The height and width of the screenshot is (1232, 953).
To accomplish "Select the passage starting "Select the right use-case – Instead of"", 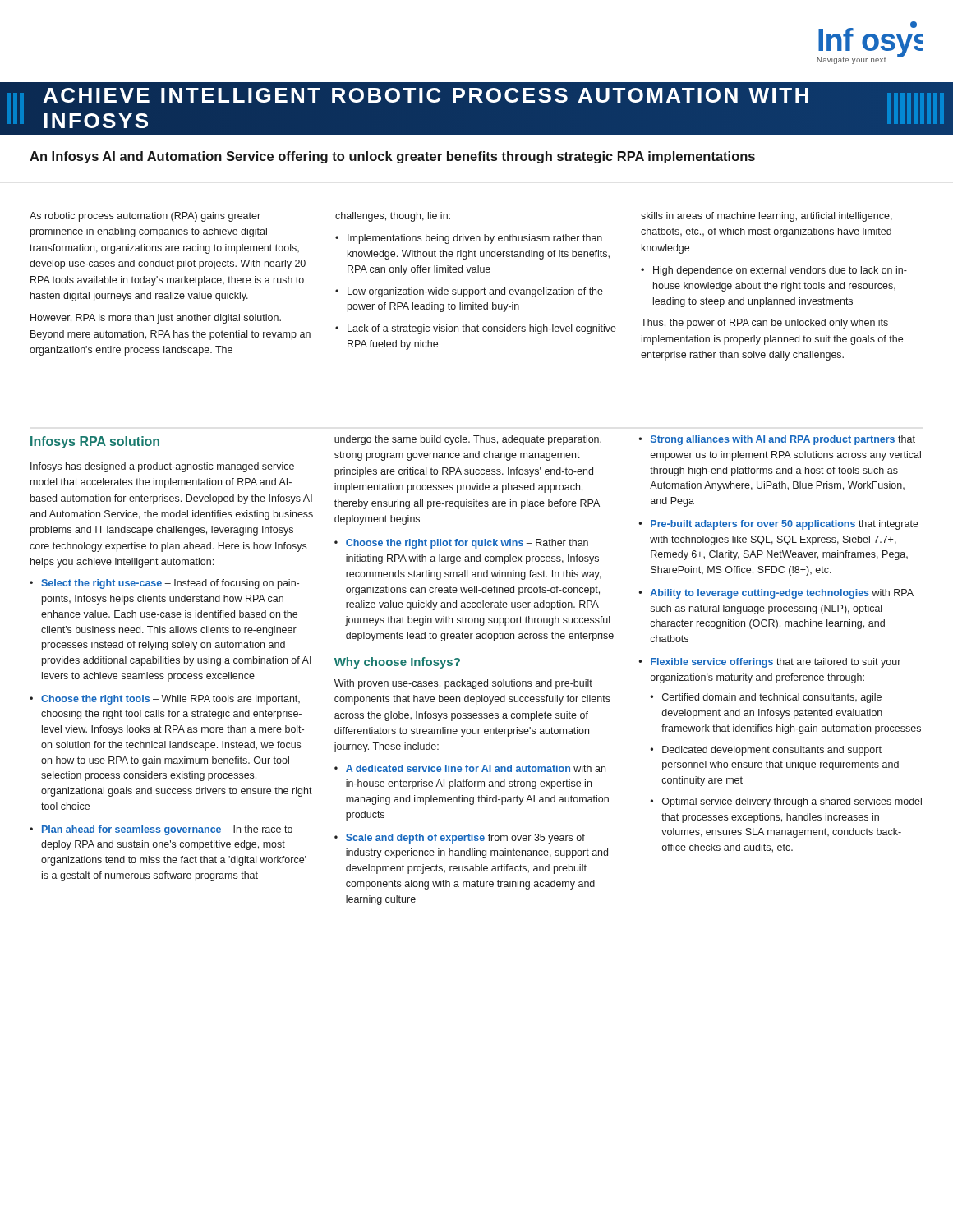I will 176,630.
